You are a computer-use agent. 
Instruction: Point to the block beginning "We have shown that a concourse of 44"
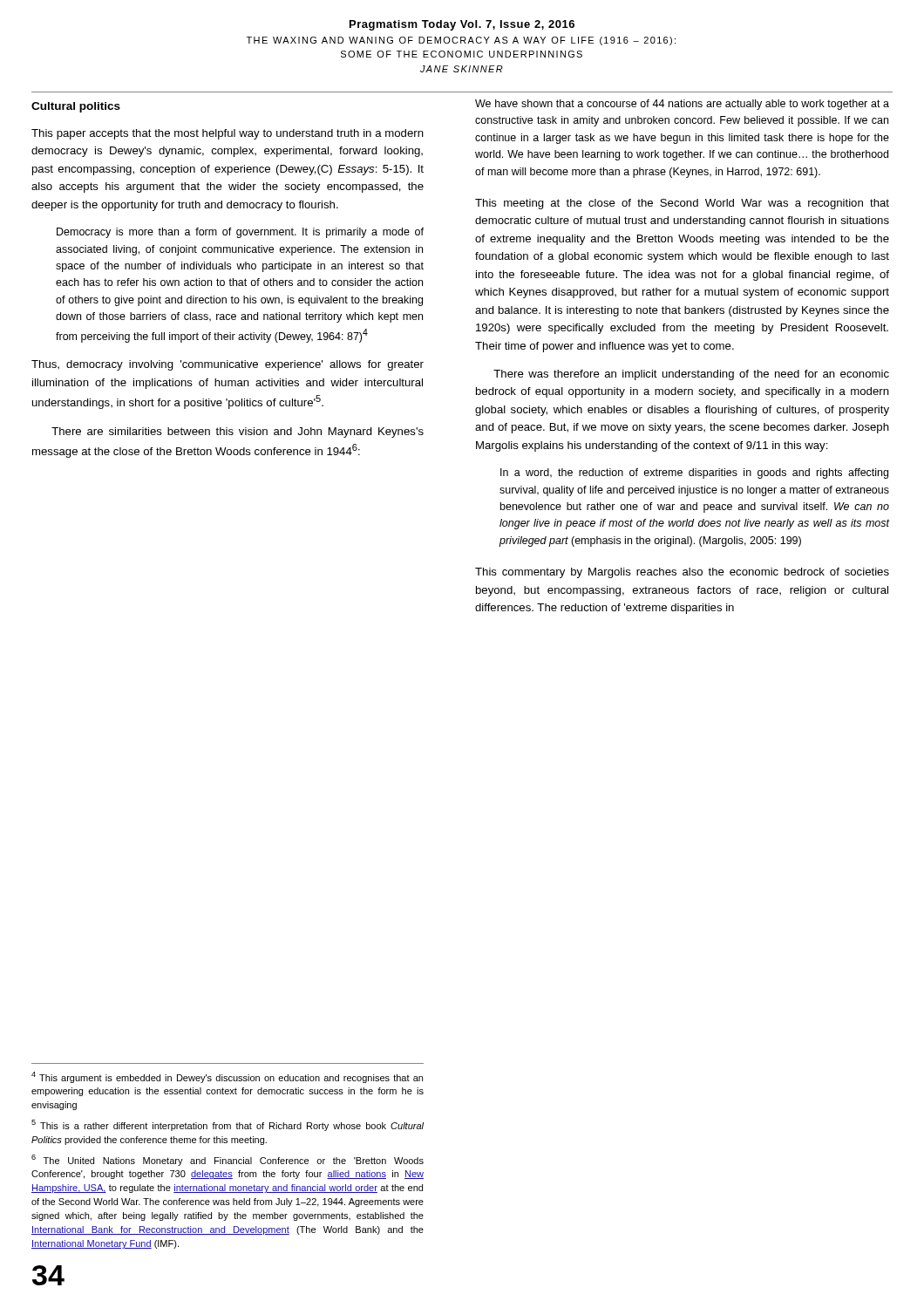[x=682, y=138]
